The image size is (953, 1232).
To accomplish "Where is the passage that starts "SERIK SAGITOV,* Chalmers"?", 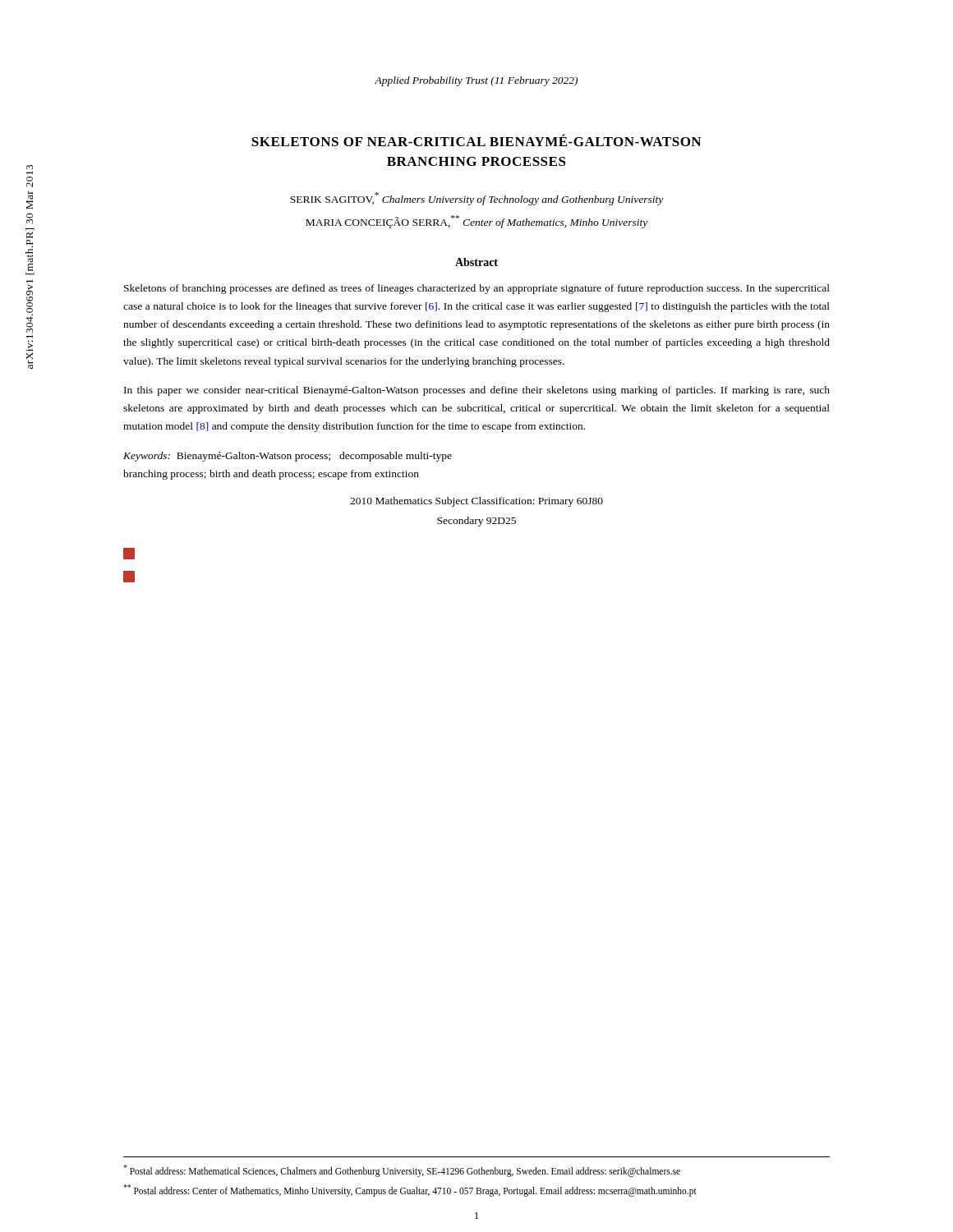I will [476, 209].
